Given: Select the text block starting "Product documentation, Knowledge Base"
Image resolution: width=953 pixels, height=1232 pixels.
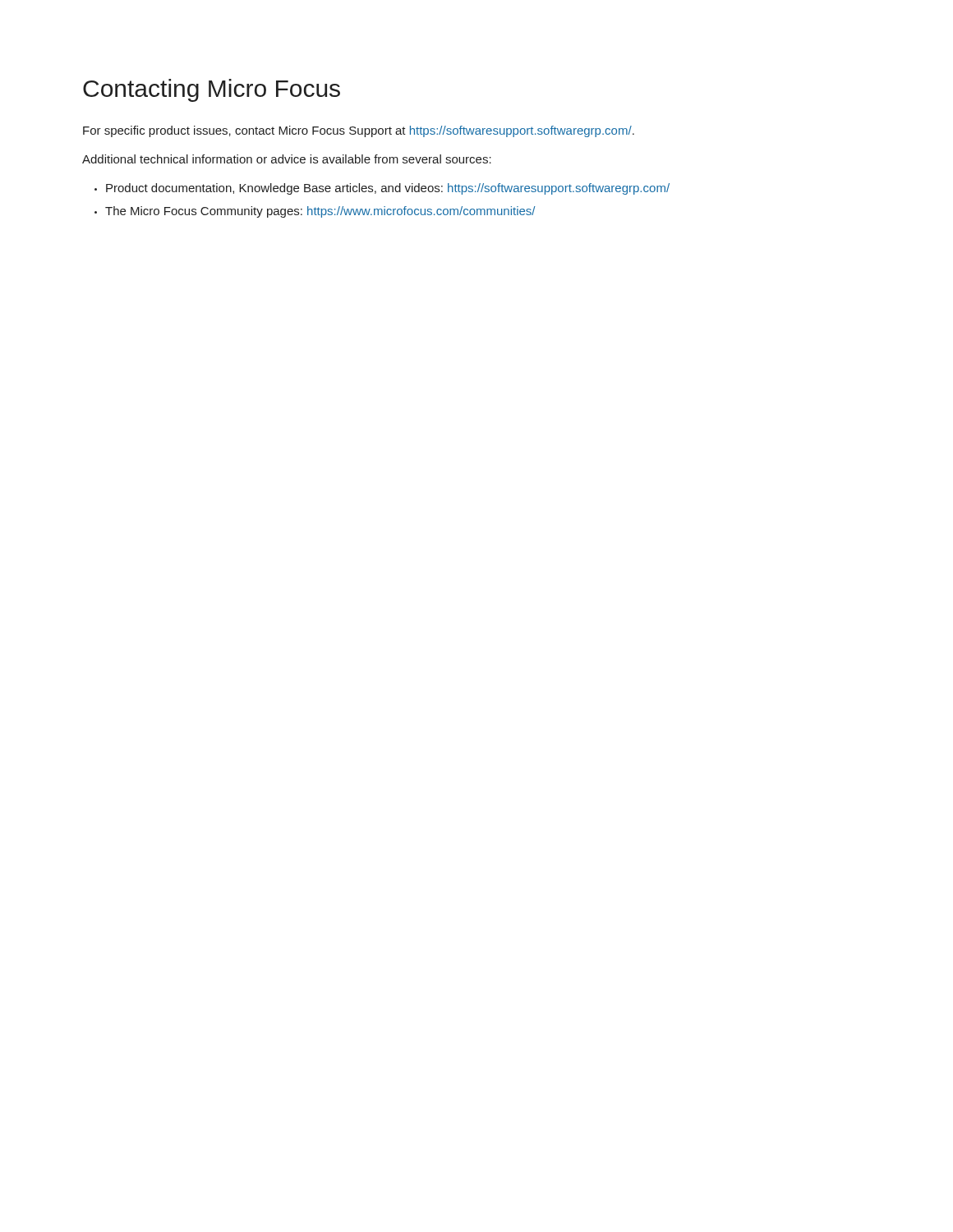Looking at the screenshot, I should [387, 188].
